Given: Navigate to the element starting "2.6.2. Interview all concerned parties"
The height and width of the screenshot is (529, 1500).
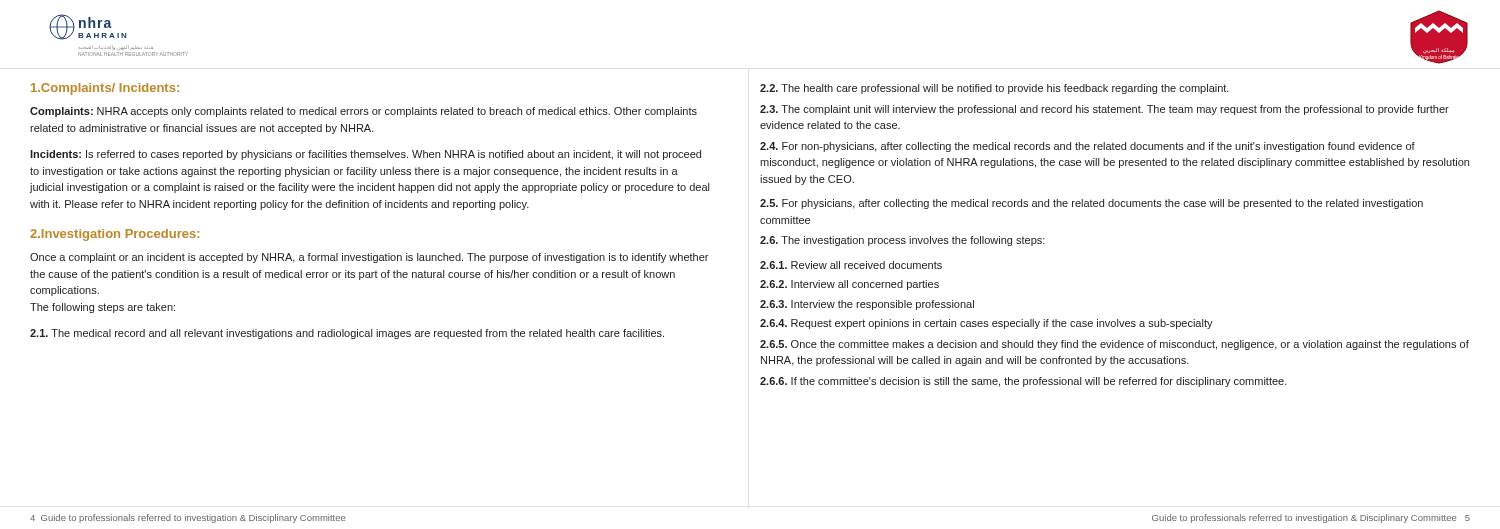Looking at the screenshot, I should tap(850, 284).
